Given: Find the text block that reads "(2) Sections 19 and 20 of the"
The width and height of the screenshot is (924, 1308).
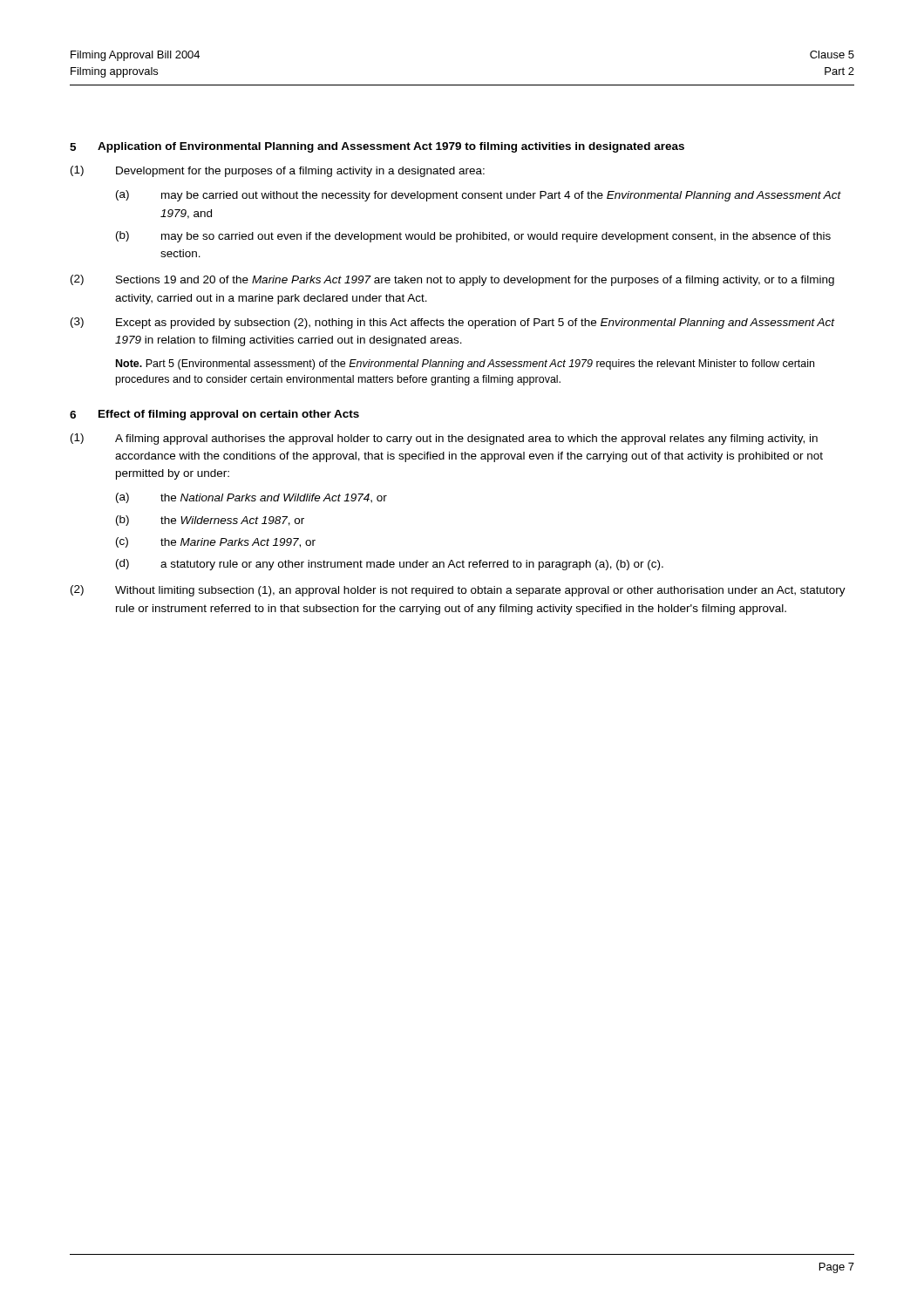Looking at the screenshot, I should pyautogui.click(x=462, y=289).
